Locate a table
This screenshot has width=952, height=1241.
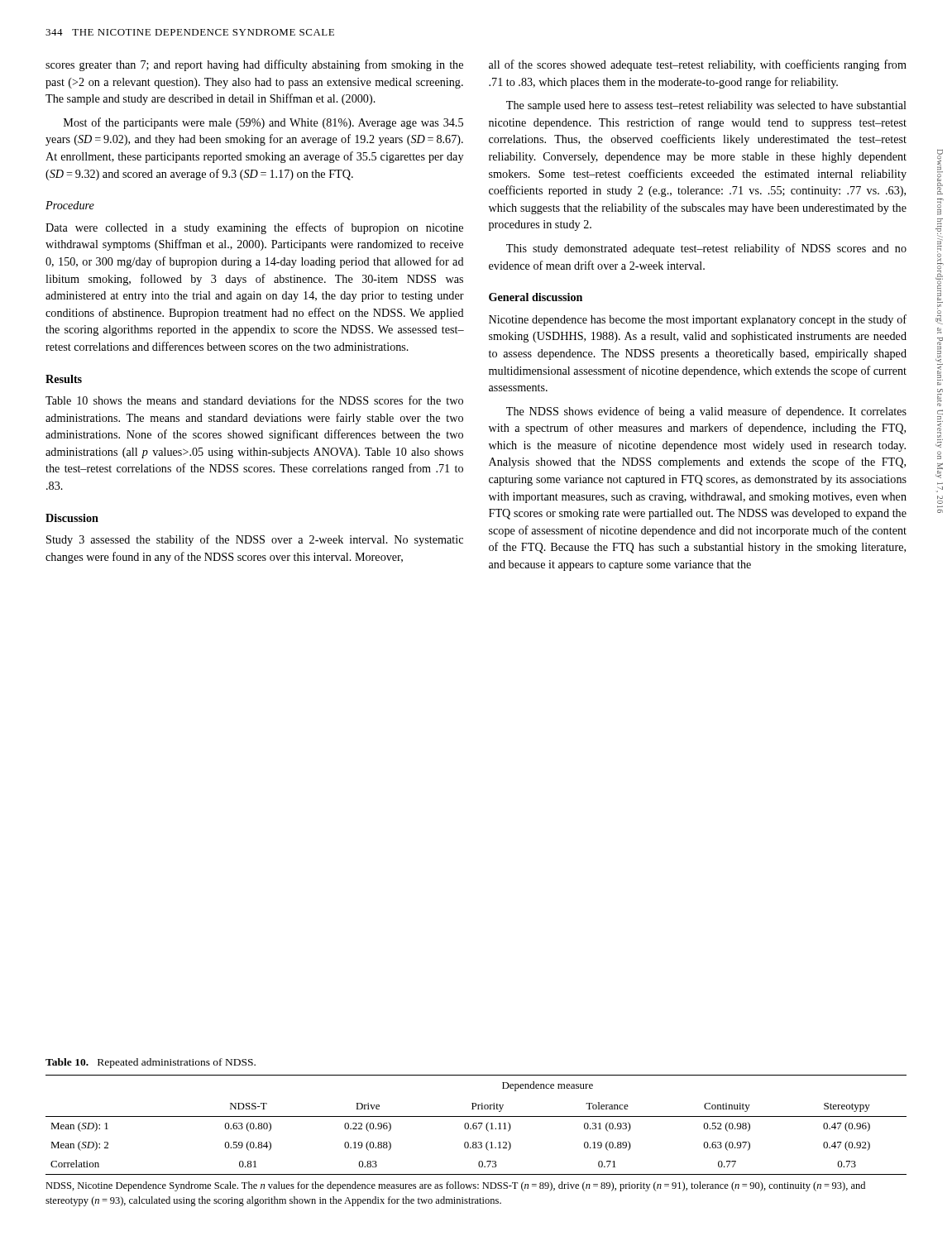click(476, 1125)
